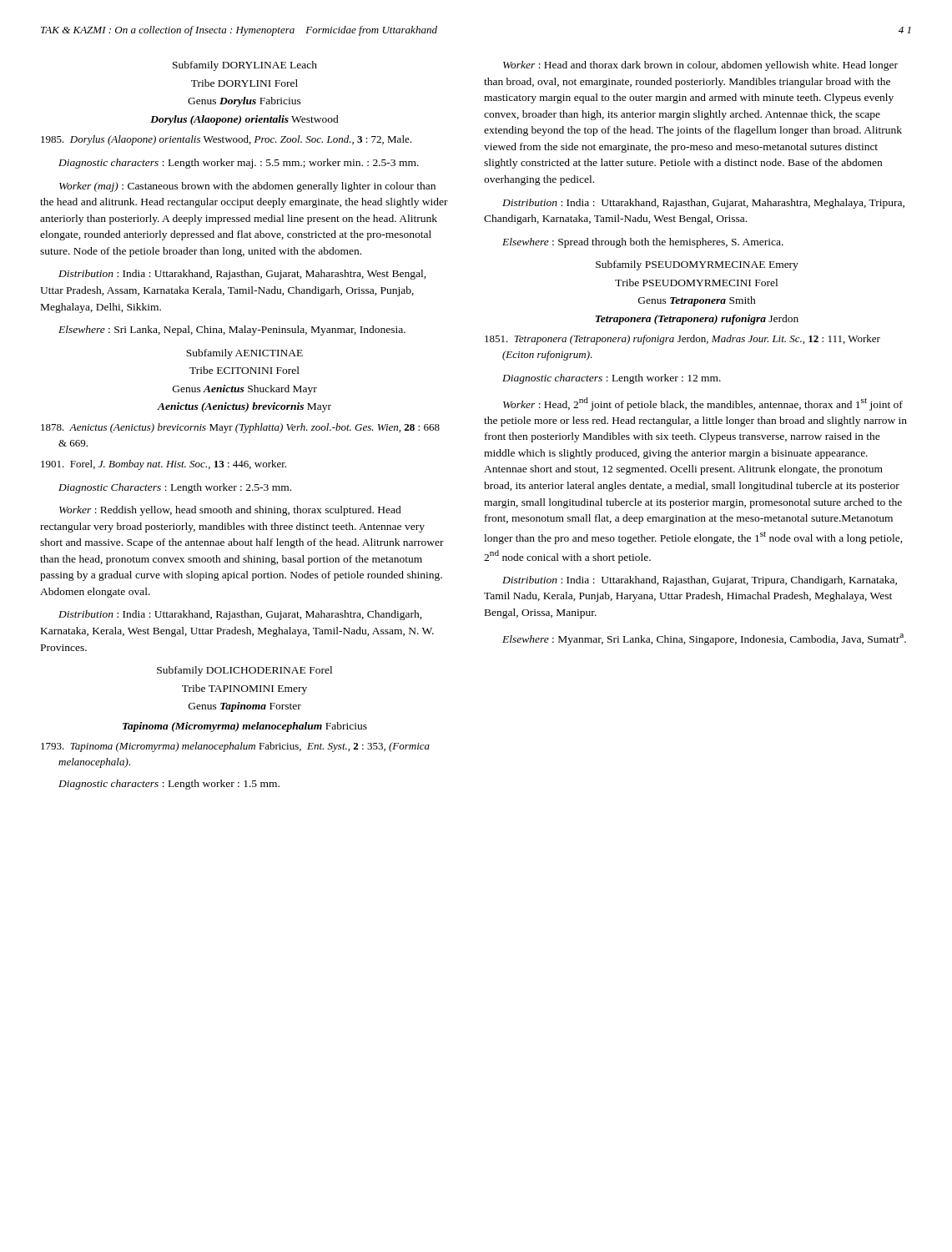This screenshot has height=1252, width=952.
Task: Navigate to the block starting "Elsewhere : Spread through both the hemispheres,"
Action: click(x=643, y=241)
